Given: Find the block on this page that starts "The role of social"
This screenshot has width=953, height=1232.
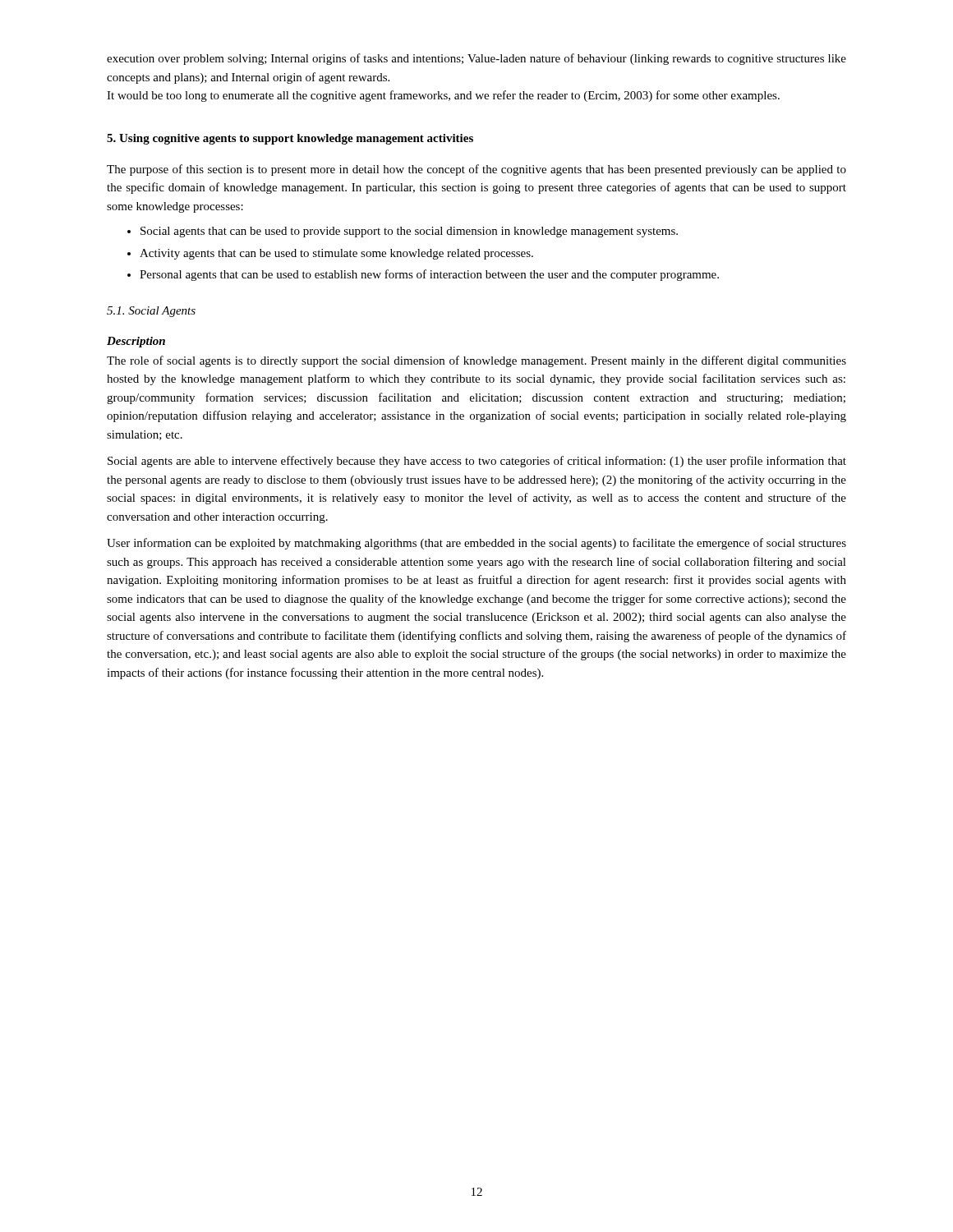Looking at the screenshot, I should [x=476, y=397].
